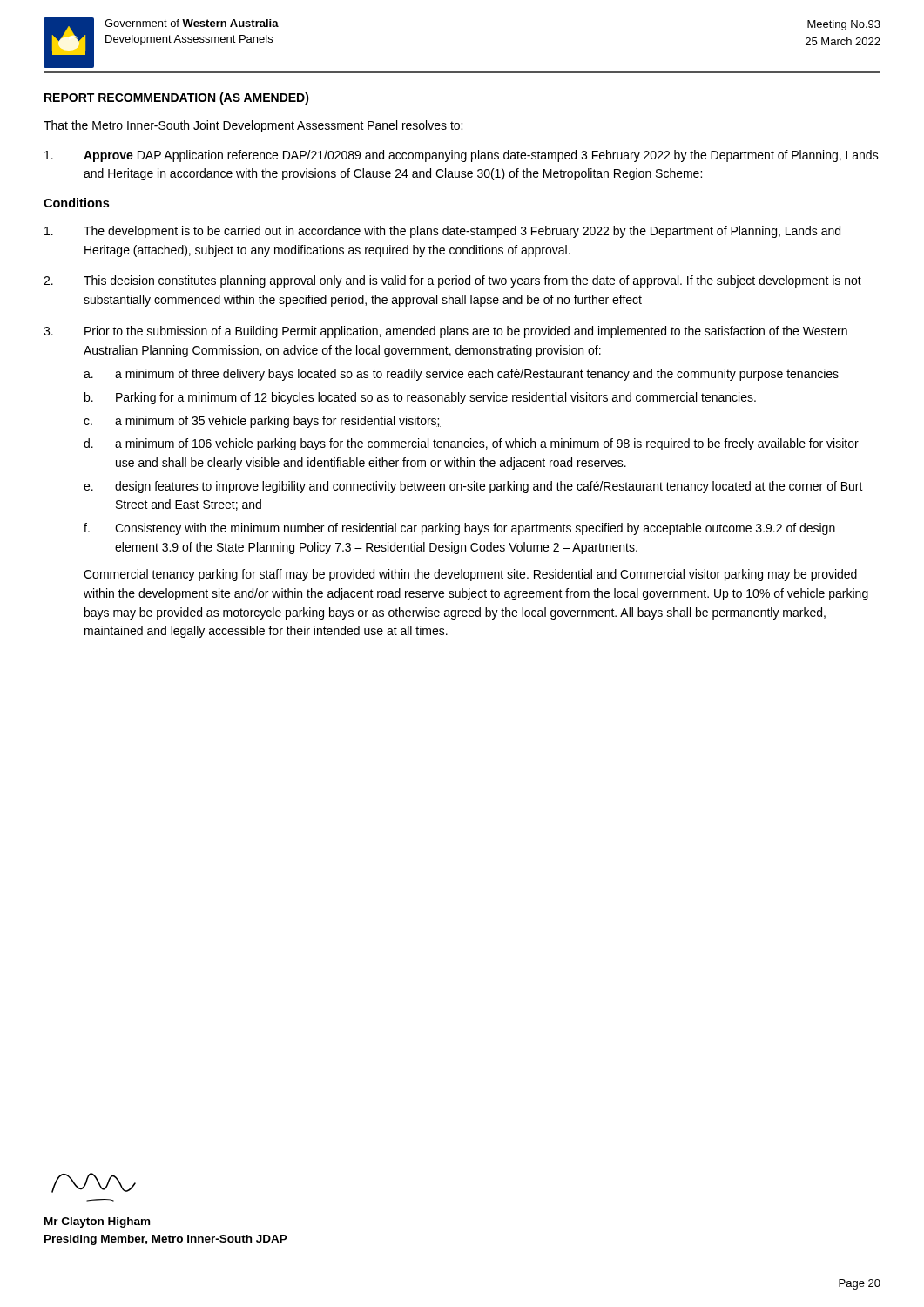This screenshot has height=1307, width=924.
Task: Point to the passage starting "The development is to"
Action: pyautogui.click(x=462, y=241)
